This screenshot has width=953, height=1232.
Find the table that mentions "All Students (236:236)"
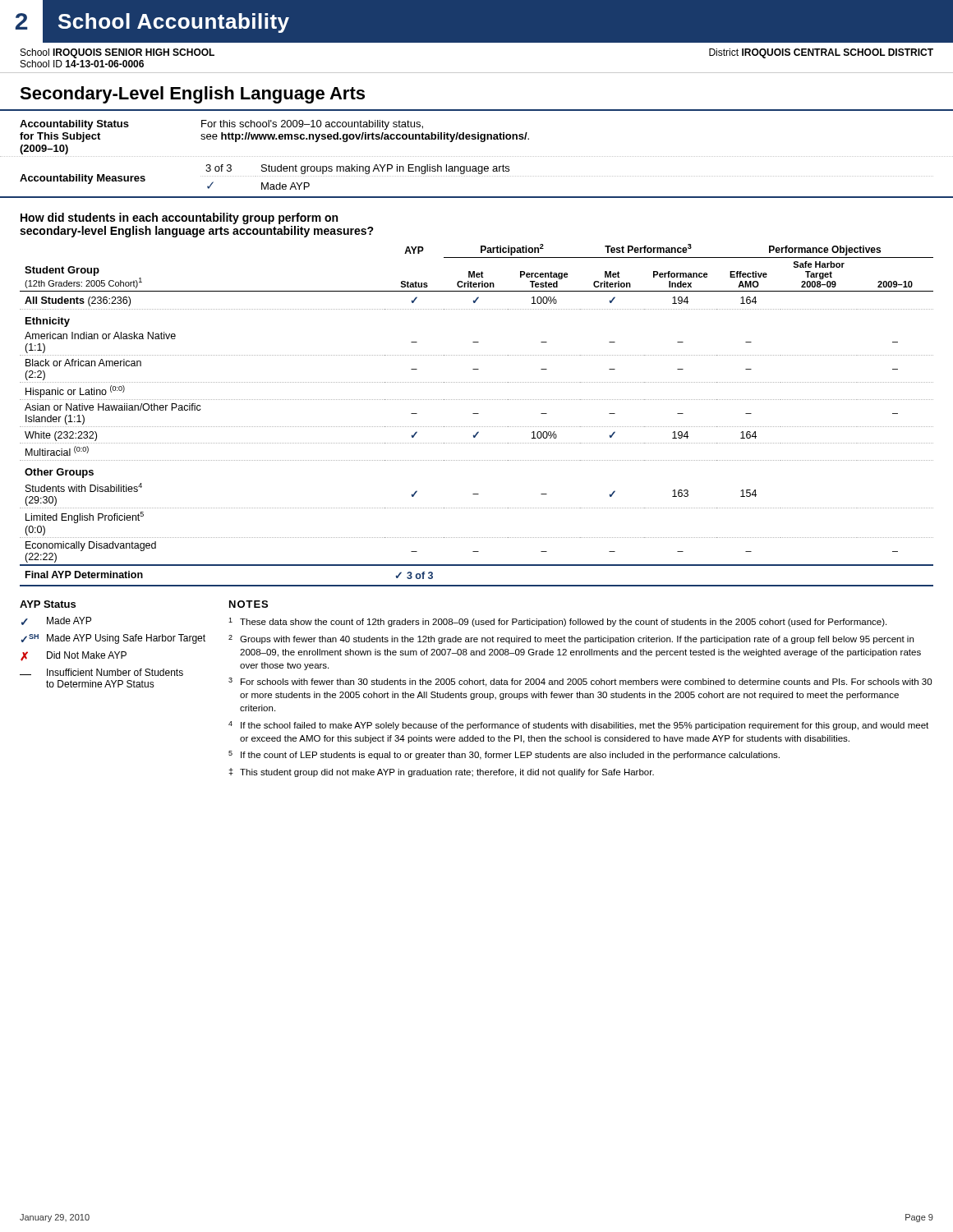tap(476, 413)
